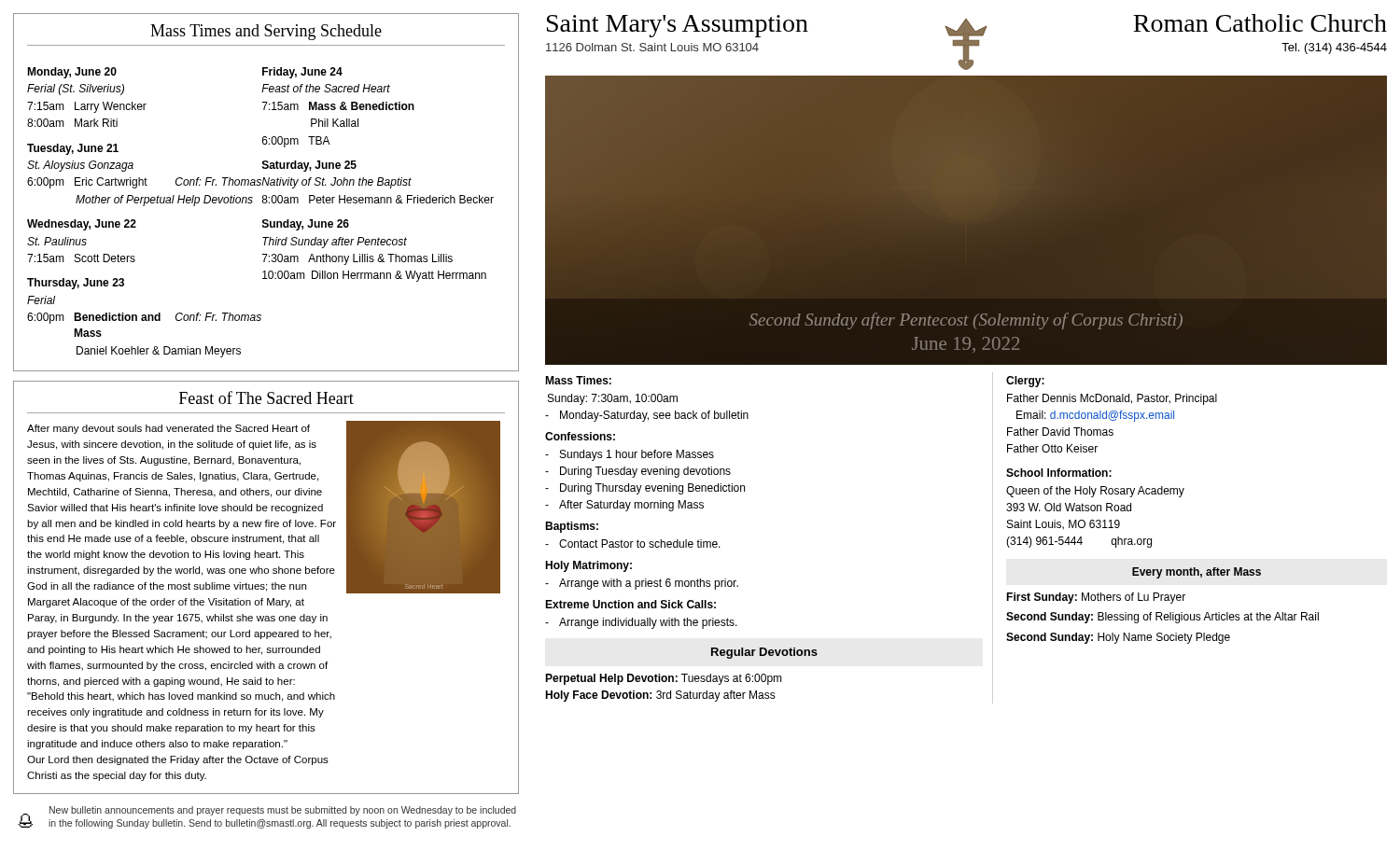1400x850 pixels.
Task: Point to the element starting "Mass Times: Sunday: 7:30am, 10:00am -Monday-Saturday, see back"
Action: pyautogui.click(x=578, y=380)
